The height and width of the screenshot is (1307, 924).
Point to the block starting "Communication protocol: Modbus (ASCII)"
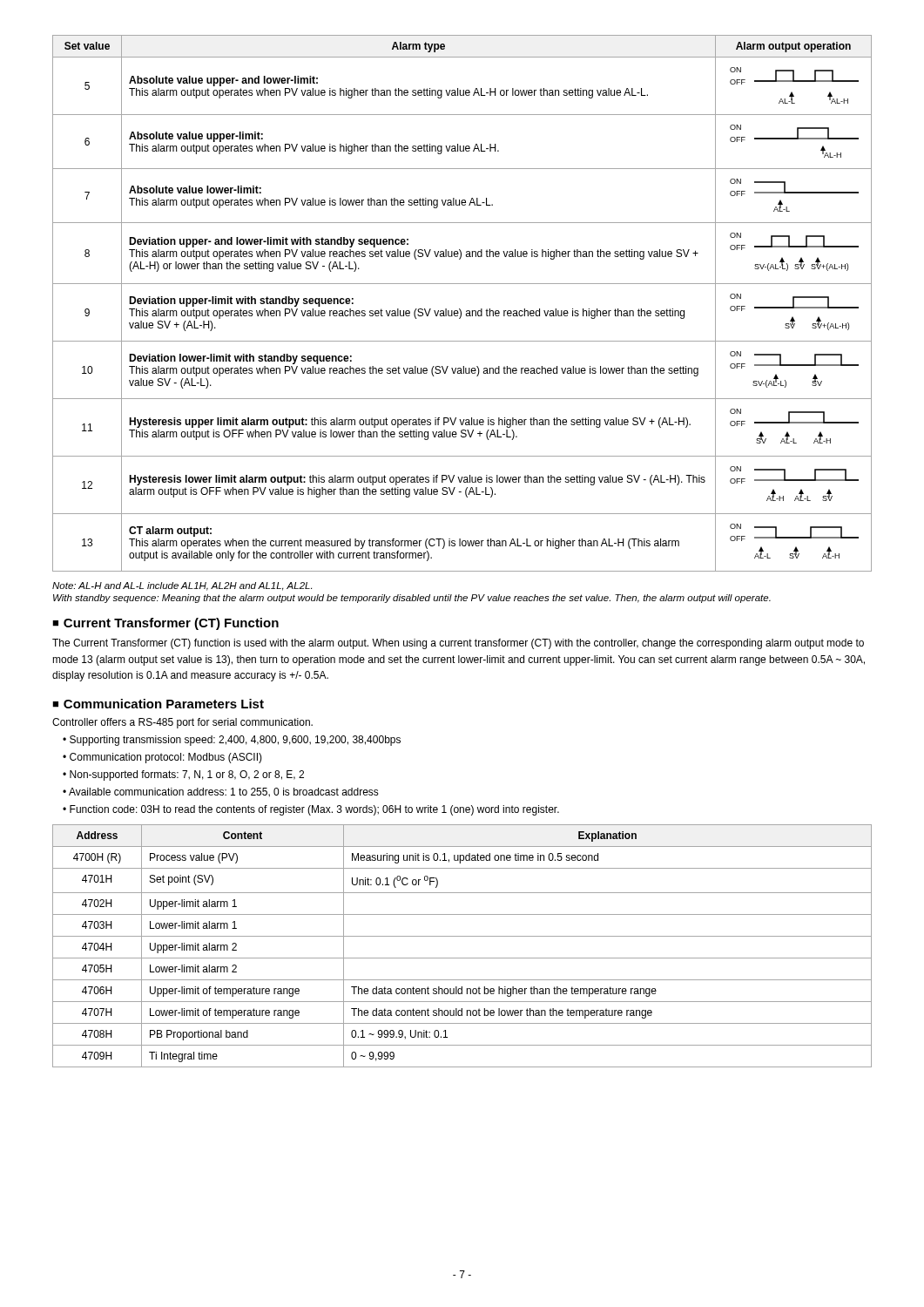pyautogui.click(x=166, y=757)
